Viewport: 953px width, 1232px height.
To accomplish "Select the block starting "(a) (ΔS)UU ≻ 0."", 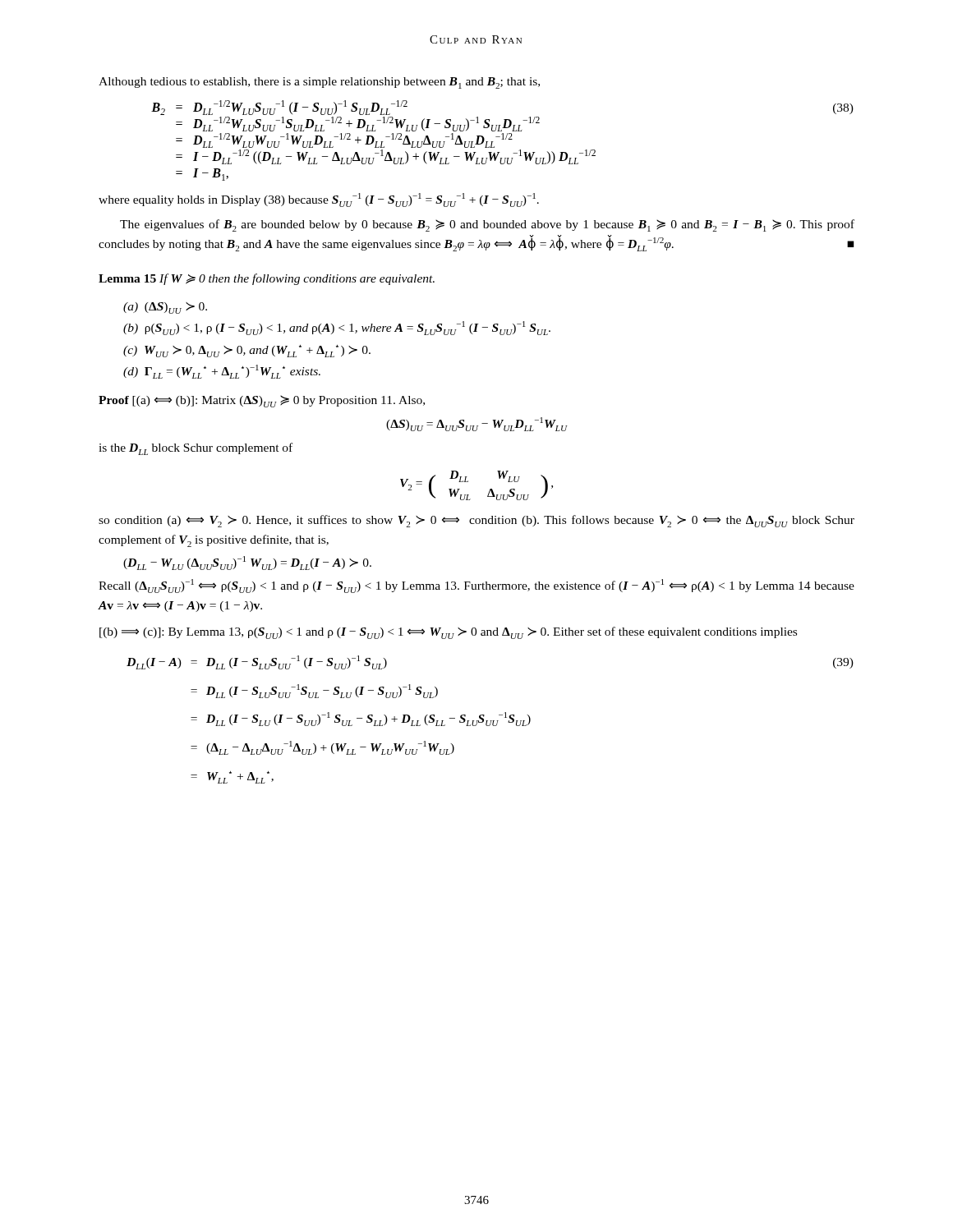I will 166,307.
